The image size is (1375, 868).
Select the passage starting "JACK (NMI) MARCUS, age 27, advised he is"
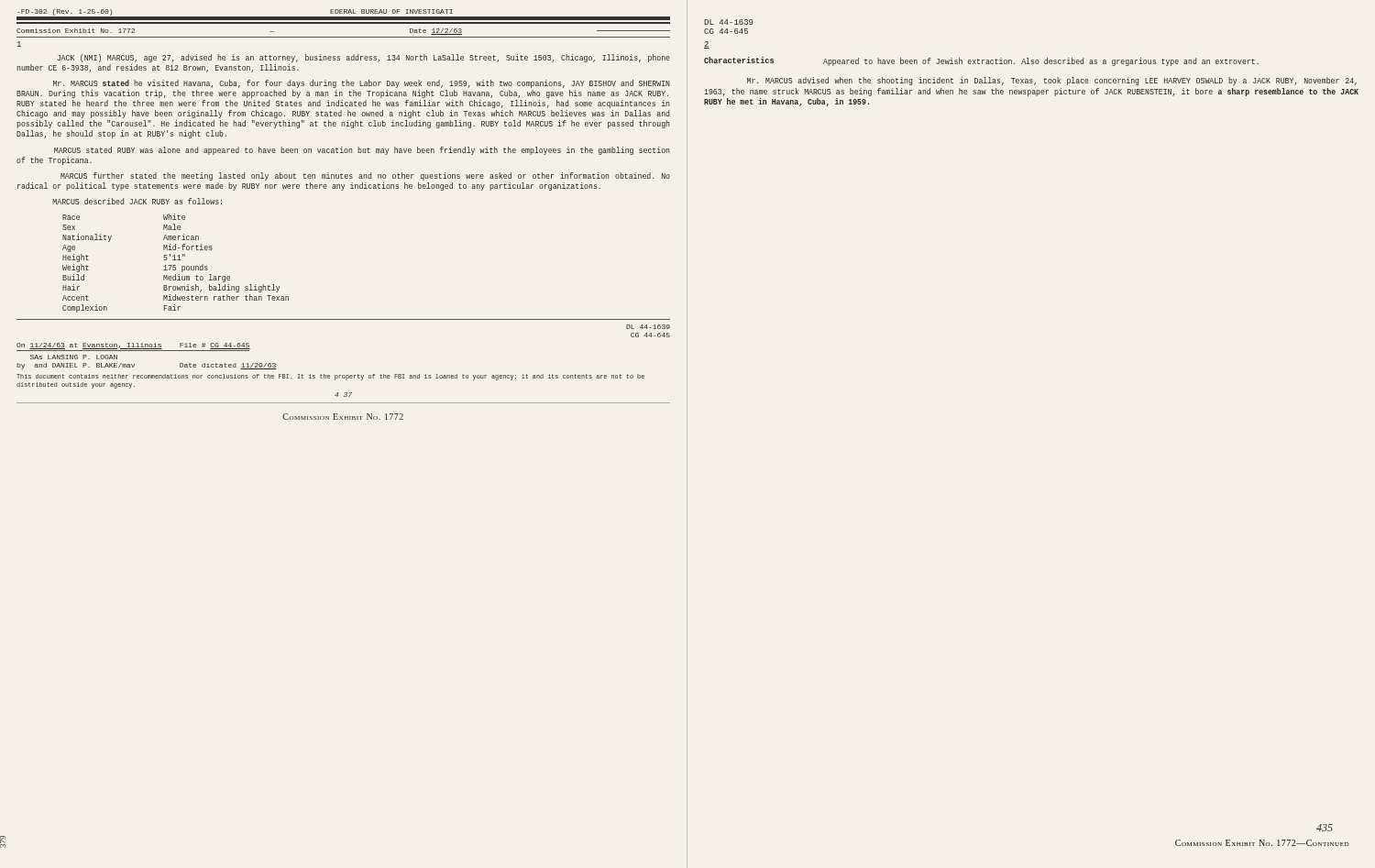[x=343, y=63]
